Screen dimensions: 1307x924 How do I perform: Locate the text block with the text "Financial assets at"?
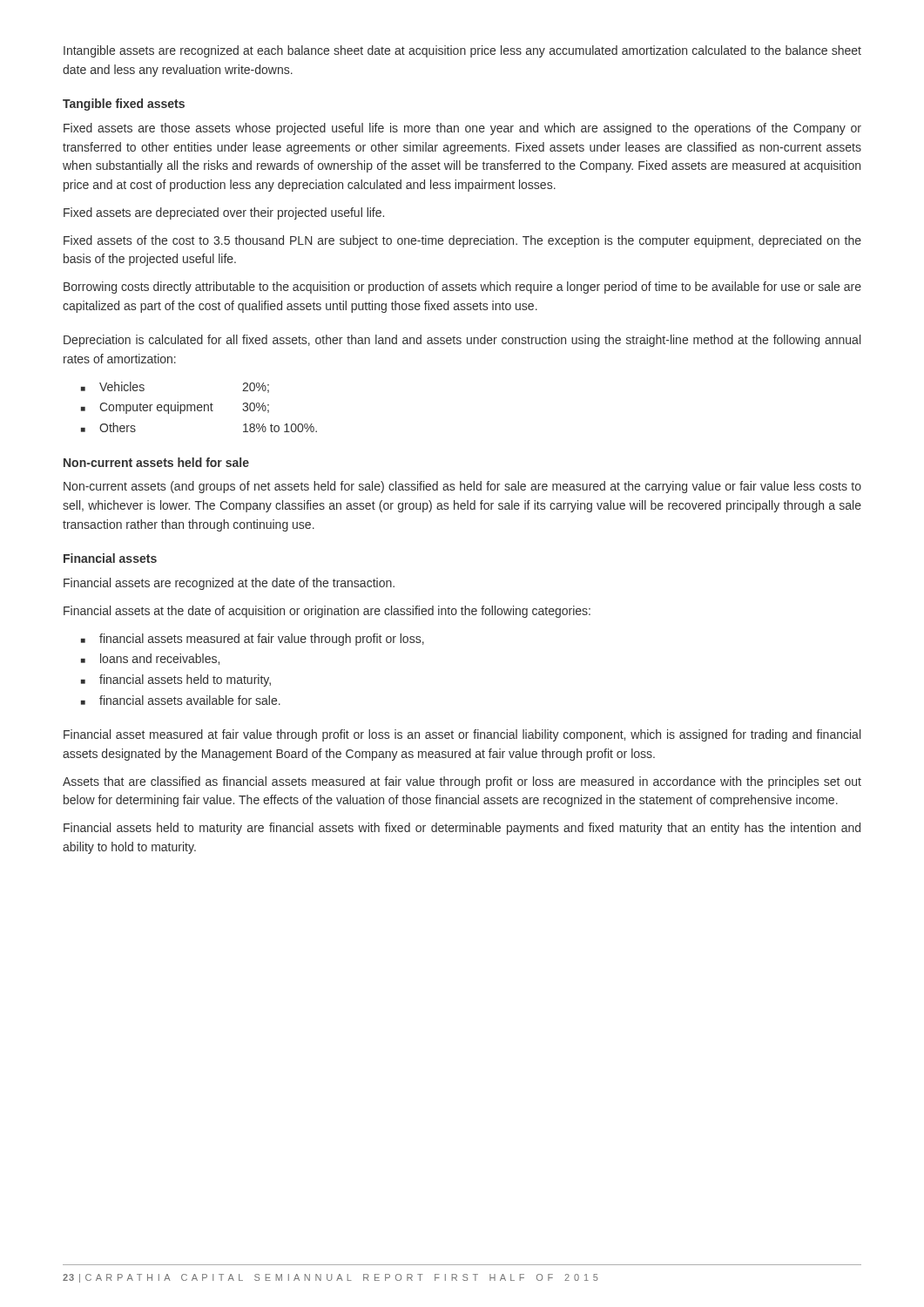[x=462, y=611]
